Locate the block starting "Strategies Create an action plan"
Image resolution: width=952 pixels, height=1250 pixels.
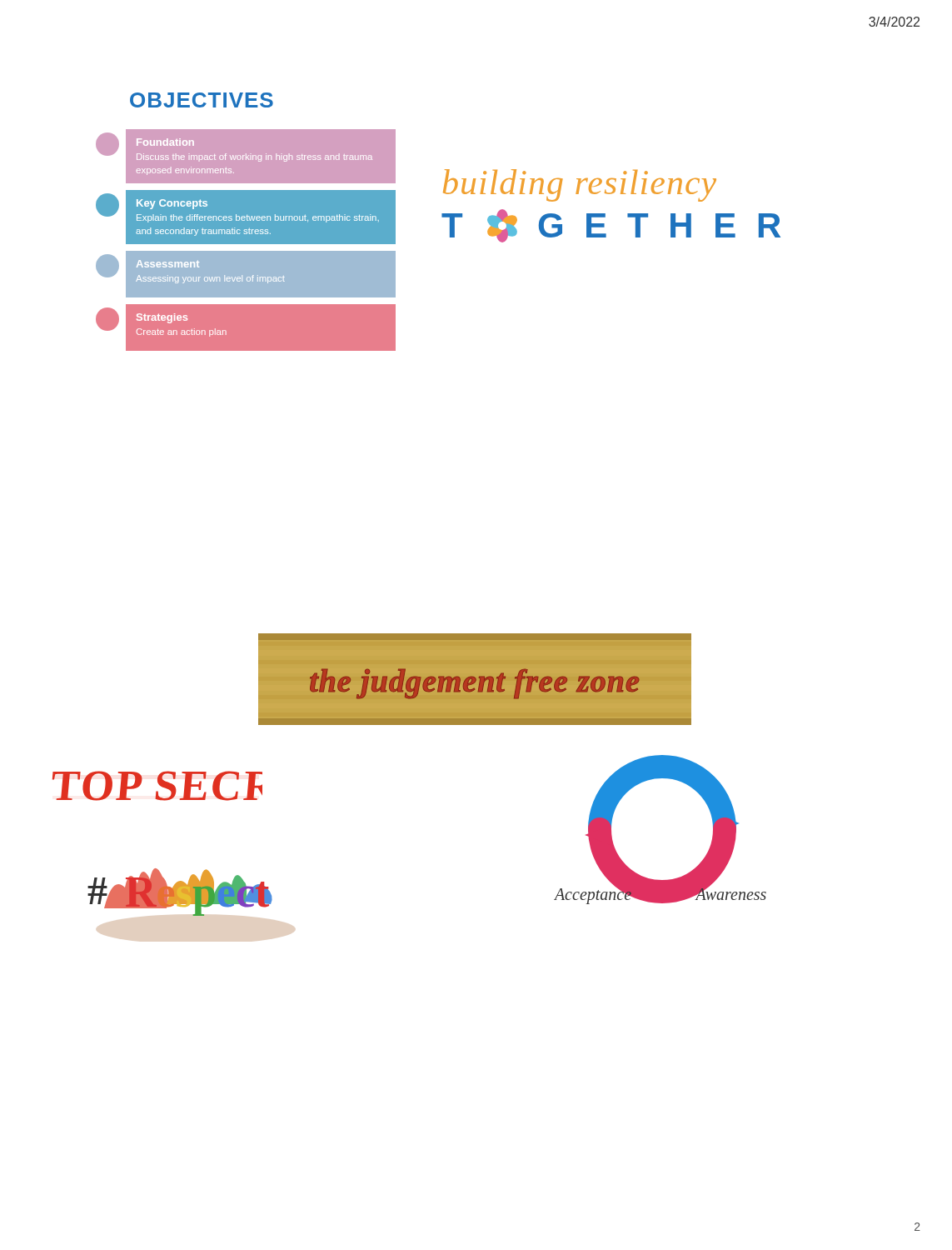(x=246, y=328)
